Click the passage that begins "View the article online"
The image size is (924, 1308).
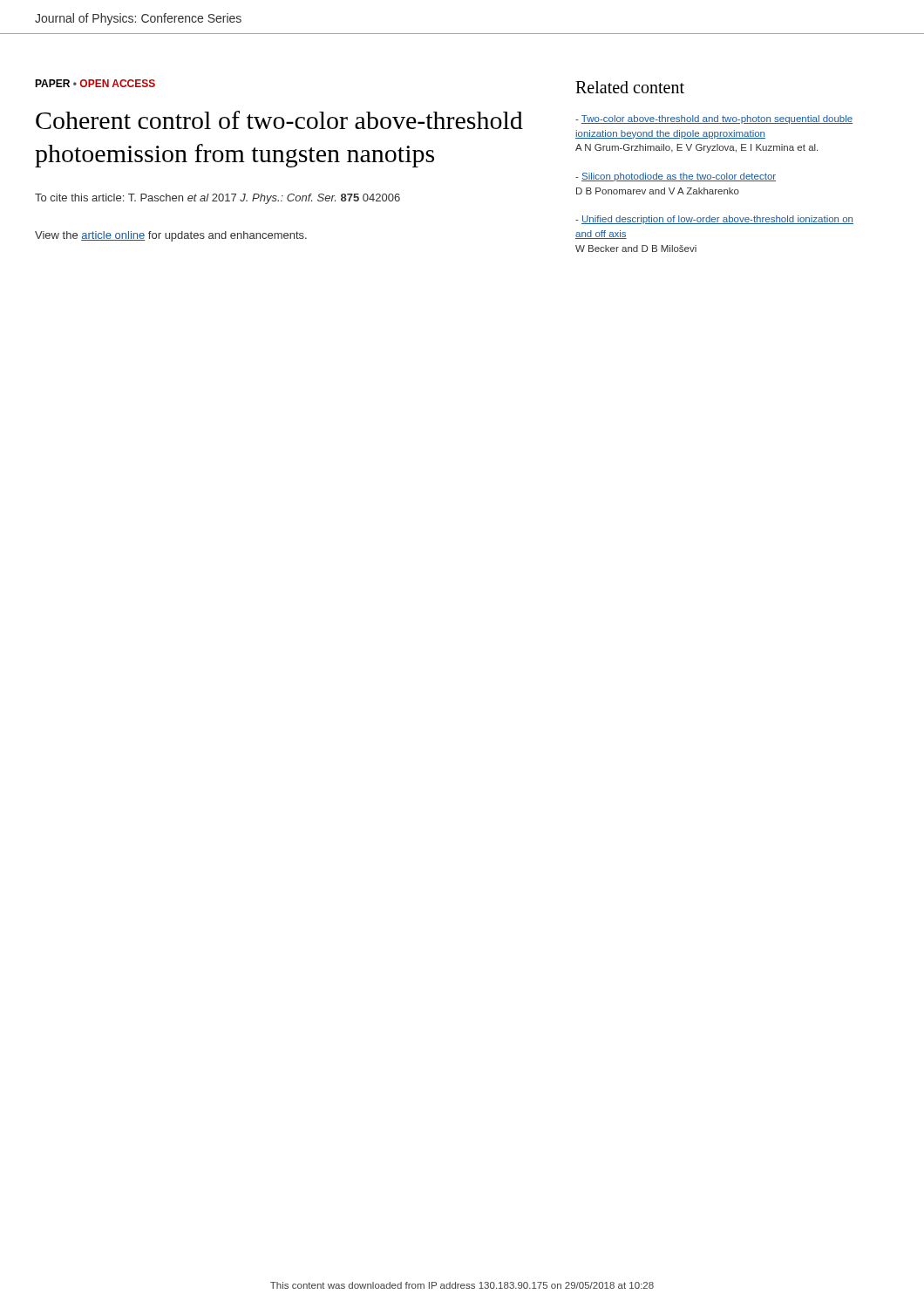tap(171, 235)
